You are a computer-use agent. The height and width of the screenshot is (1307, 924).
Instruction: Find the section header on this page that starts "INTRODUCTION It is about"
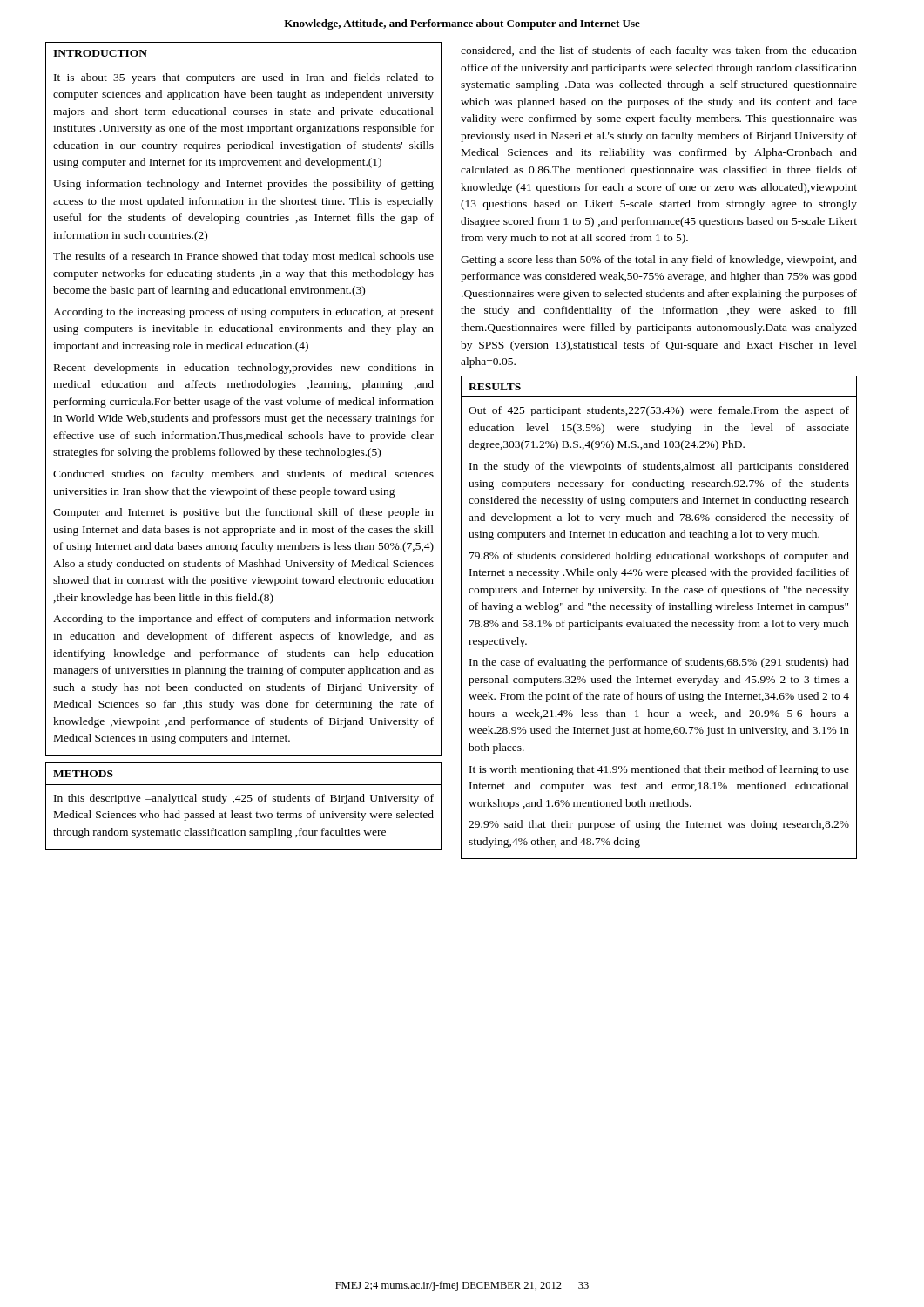(243, 399)
